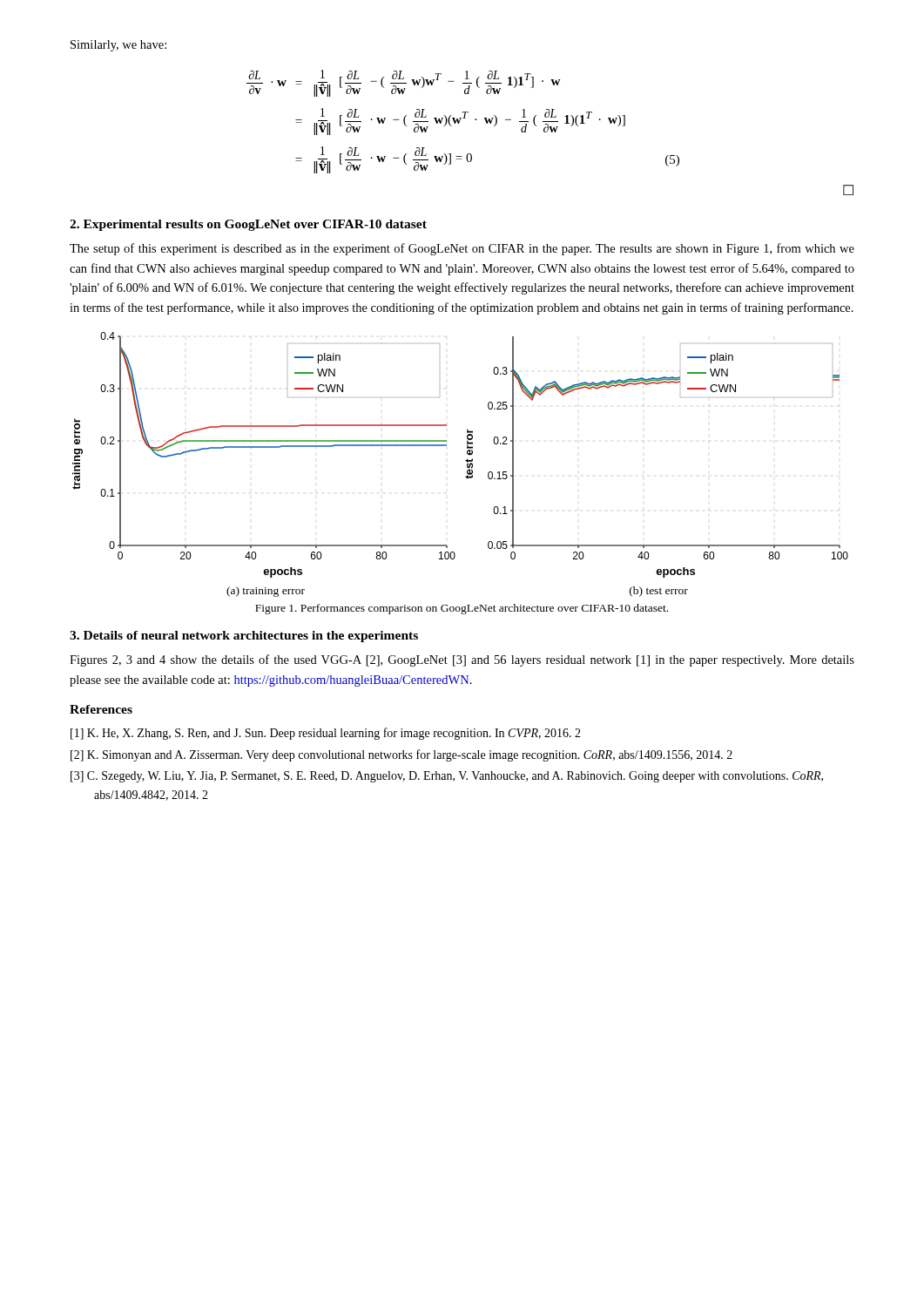
Task: Find the element starting "[2] K. Simonyan and A. Zisserman."
Action: pos(401,755)
